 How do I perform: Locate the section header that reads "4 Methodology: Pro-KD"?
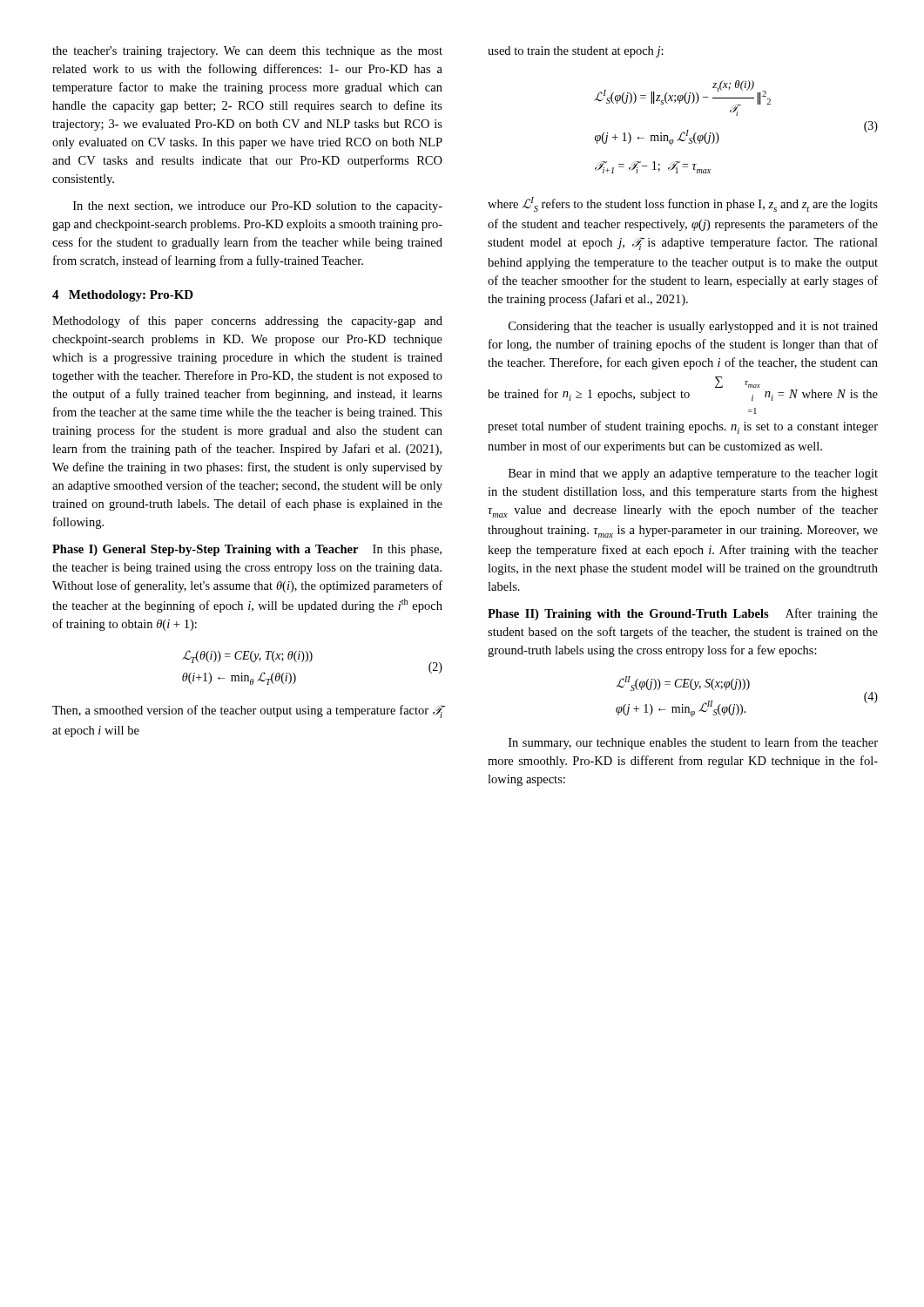tap(123, 295)
